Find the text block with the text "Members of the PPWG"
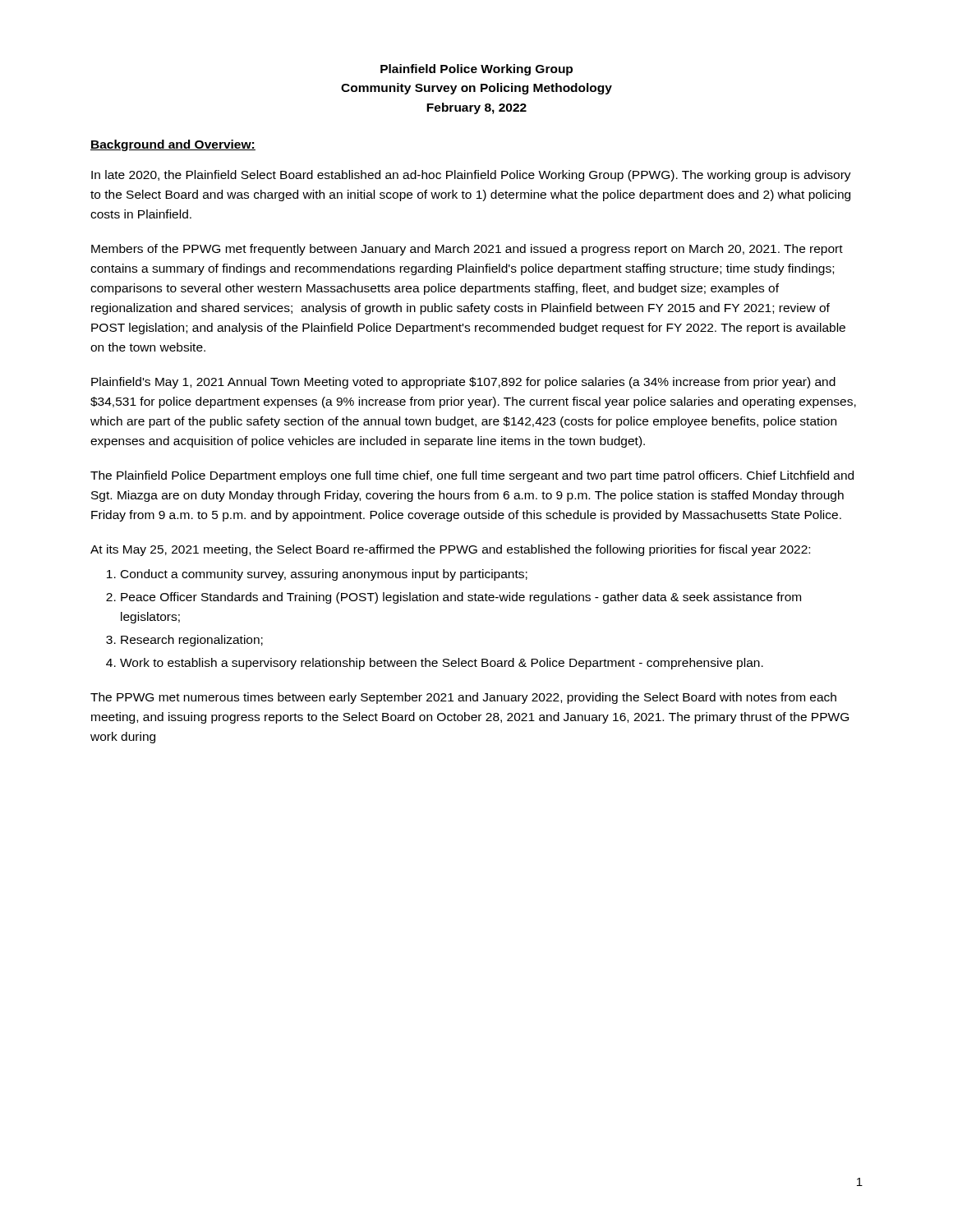 point(468,298)
